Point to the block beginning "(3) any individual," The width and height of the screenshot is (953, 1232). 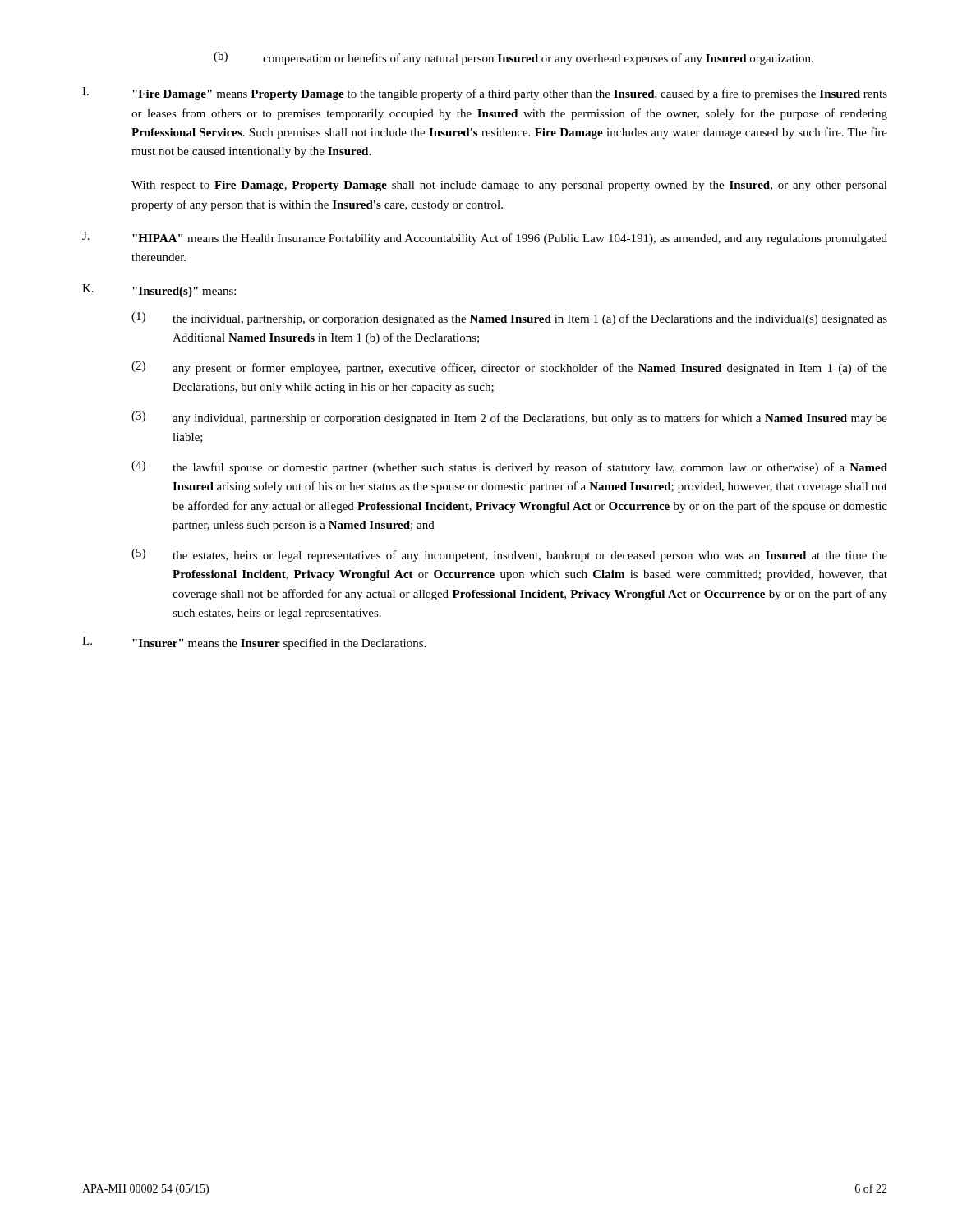coord(509,428)
